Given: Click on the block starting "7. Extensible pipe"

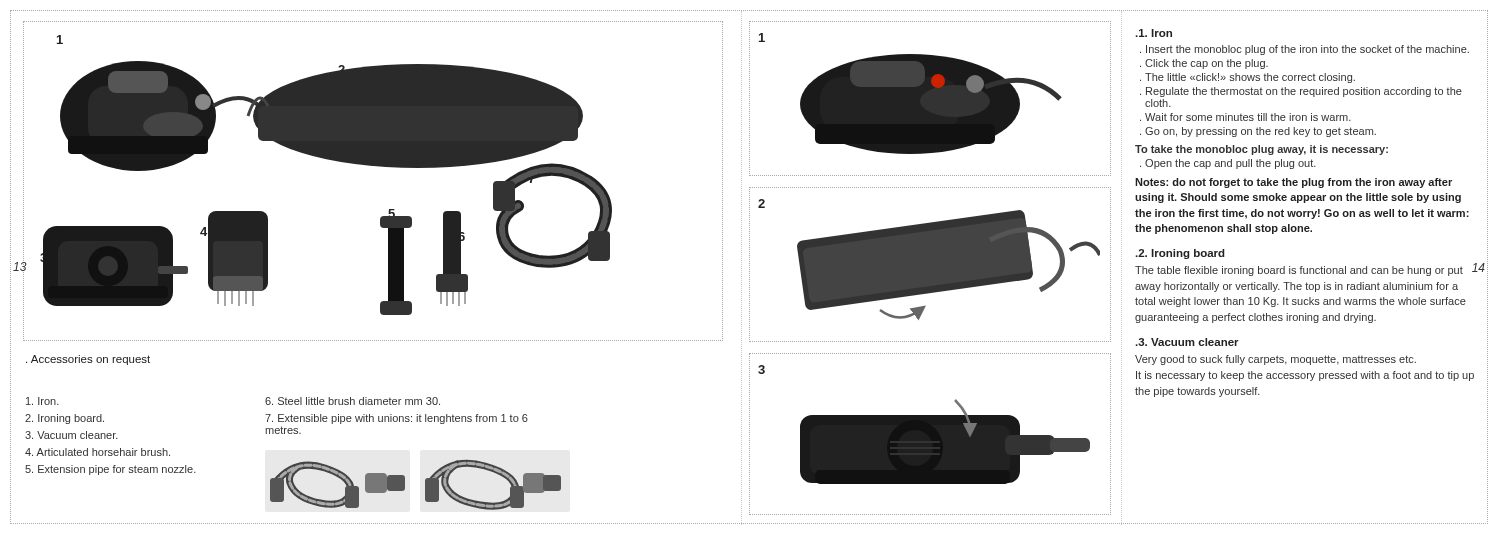Looking at the screenshot, I should click(x=397, y=424).
